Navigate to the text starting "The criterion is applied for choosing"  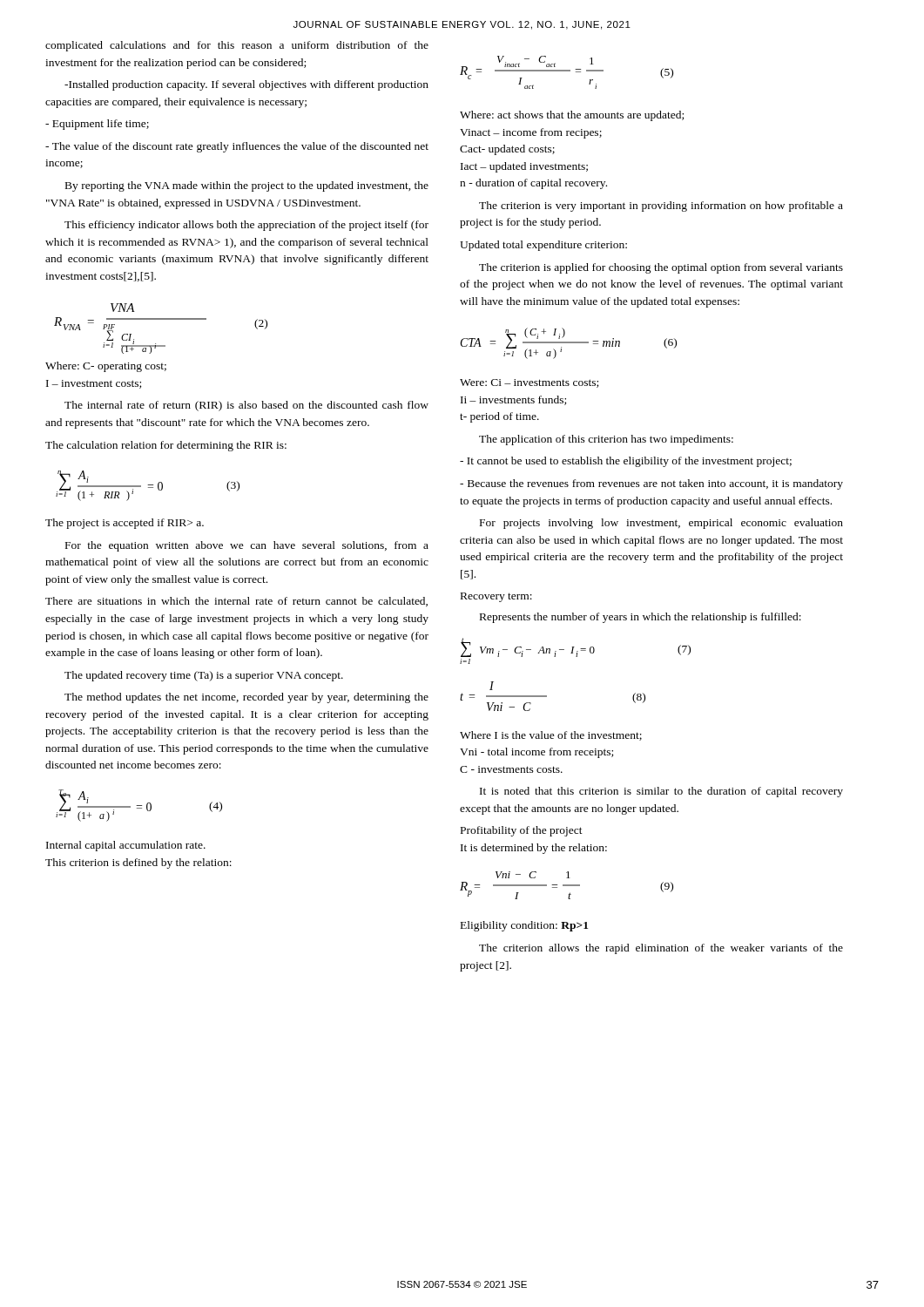pyautogui.click(x=651, y=284)
